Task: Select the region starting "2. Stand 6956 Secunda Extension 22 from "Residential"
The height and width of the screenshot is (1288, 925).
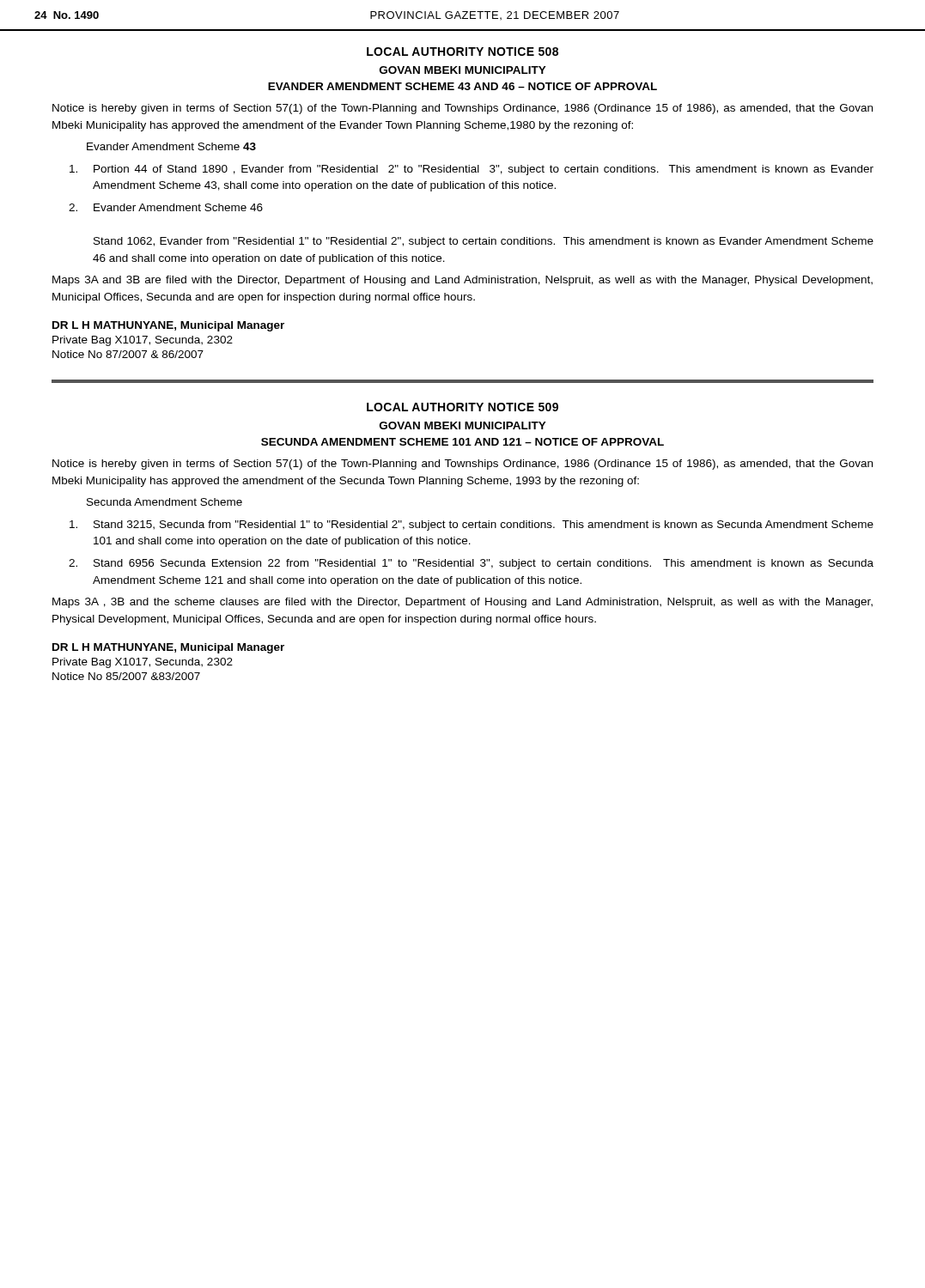Action: pos(471,572)
